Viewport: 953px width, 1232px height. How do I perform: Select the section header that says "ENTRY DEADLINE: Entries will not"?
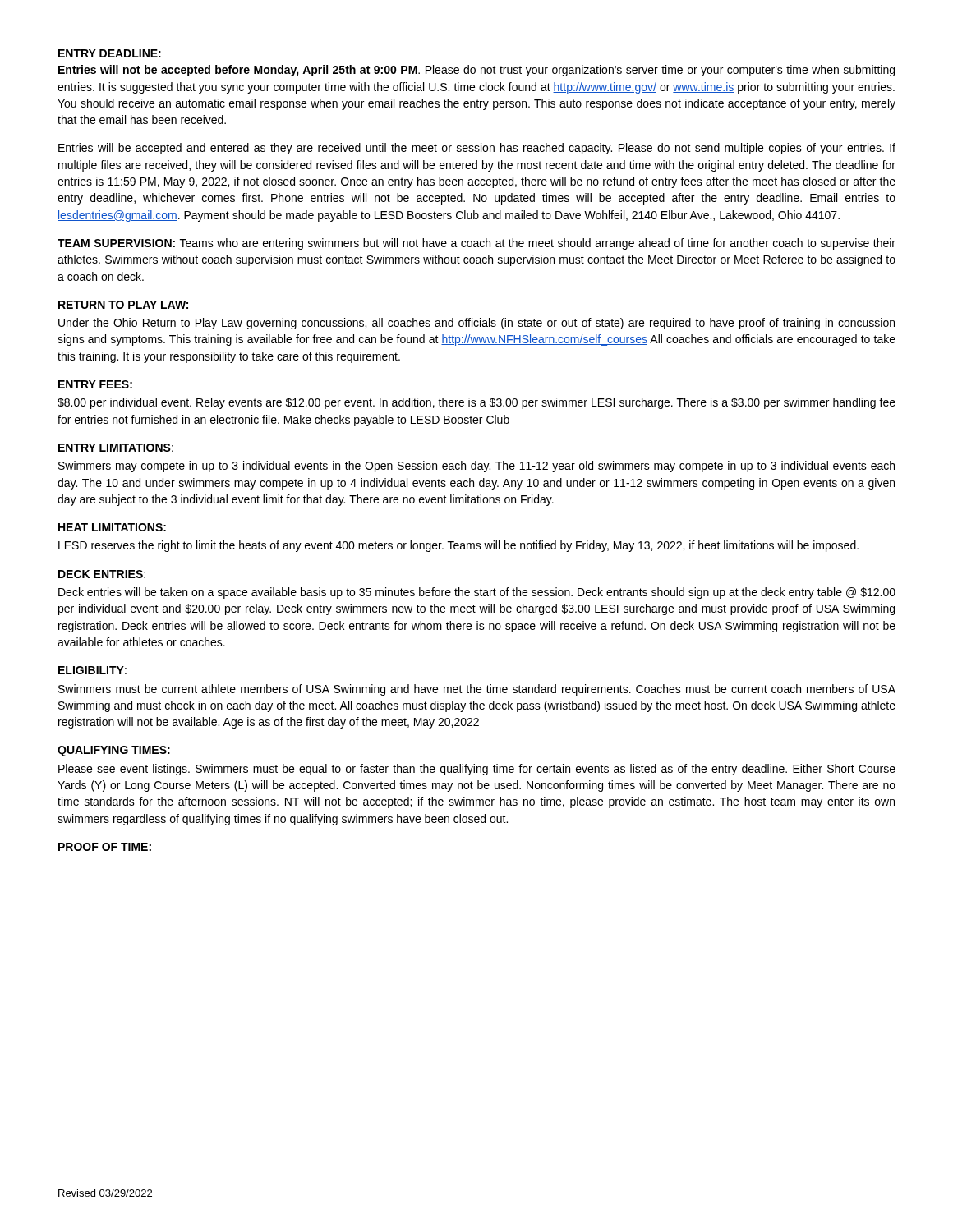pyautogui.click(x=476, y=87)
